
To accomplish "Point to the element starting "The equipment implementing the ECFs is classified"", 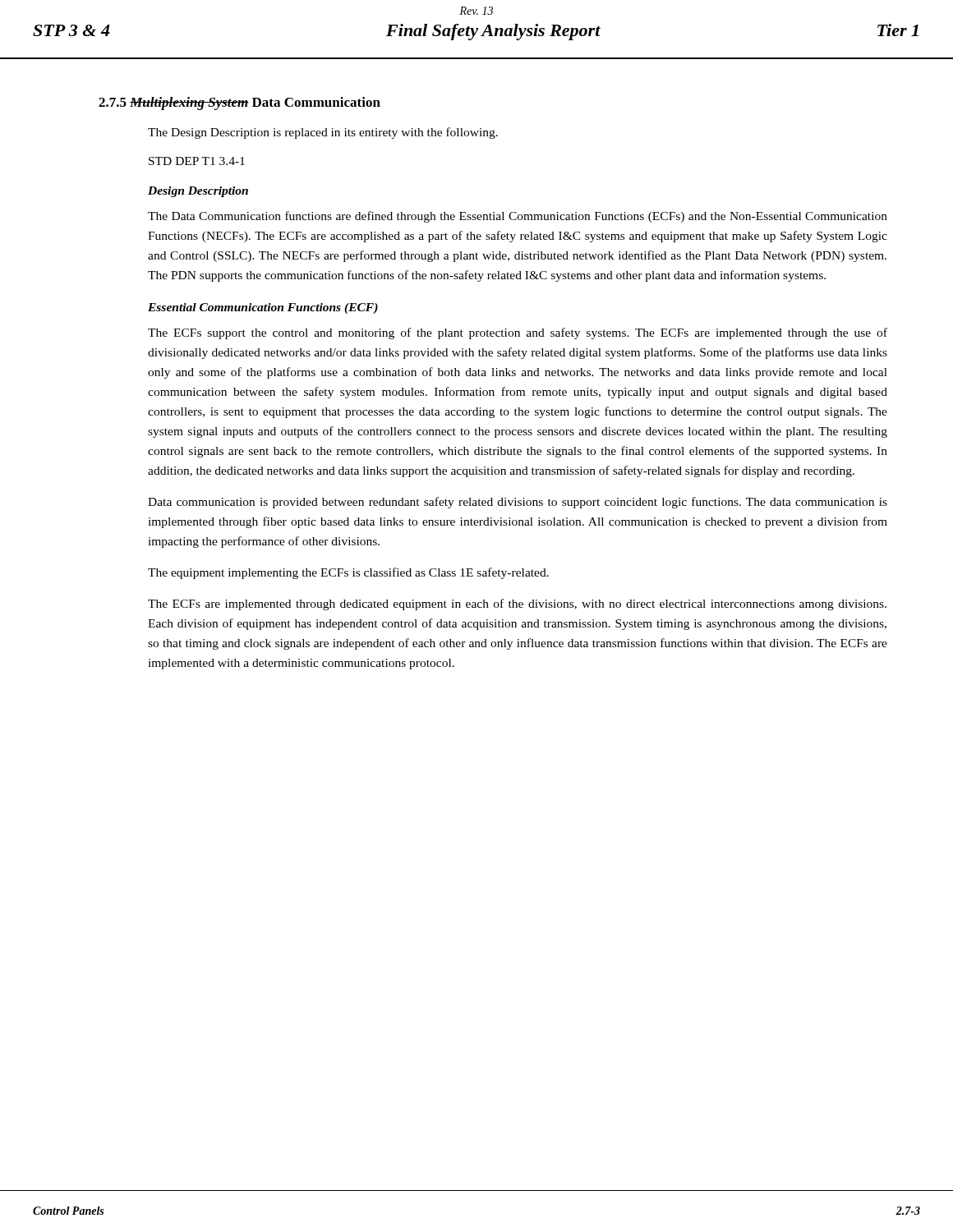I will 349,572.
